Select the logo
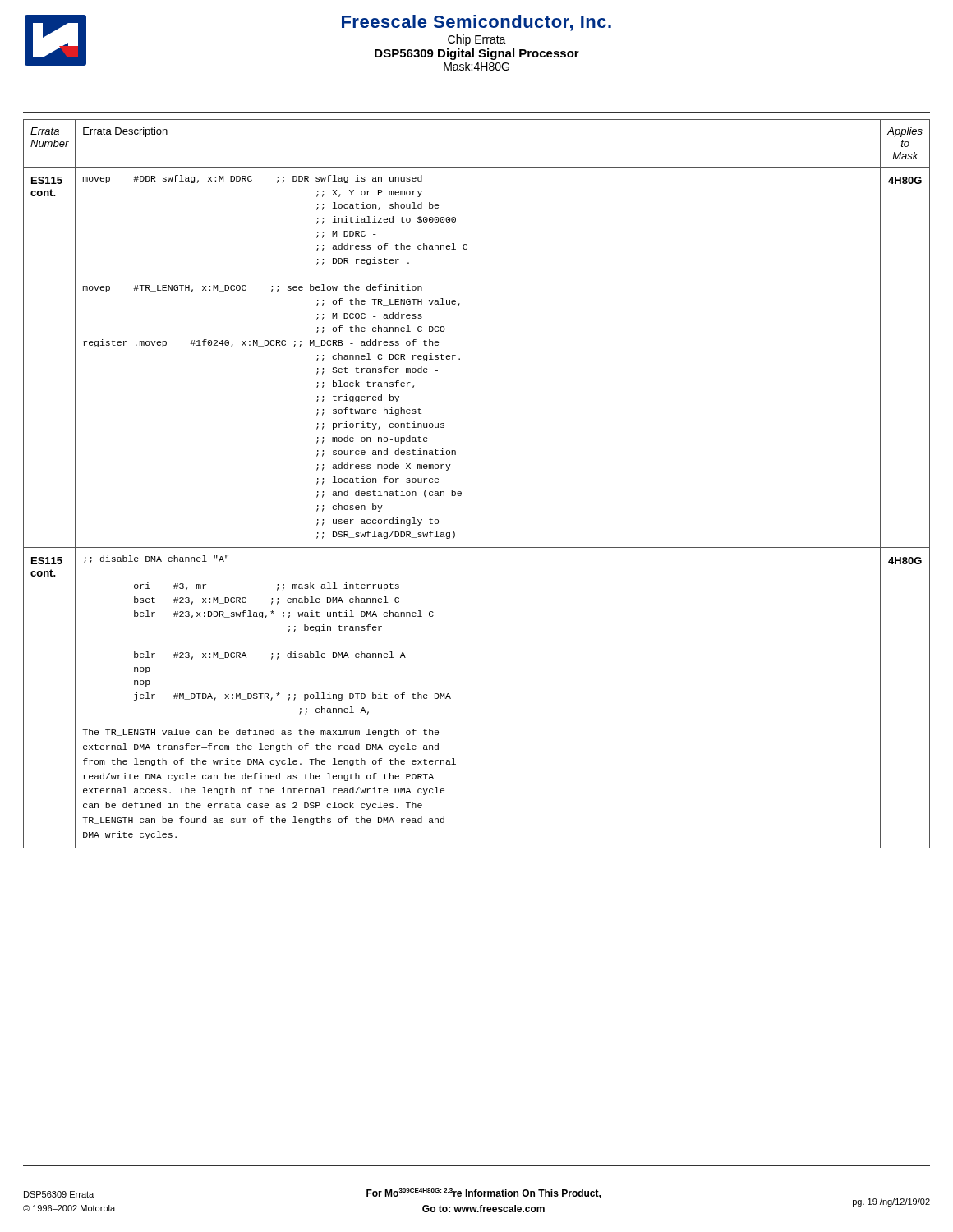This screenshot has height=1232, width=953. coord(55,40)
